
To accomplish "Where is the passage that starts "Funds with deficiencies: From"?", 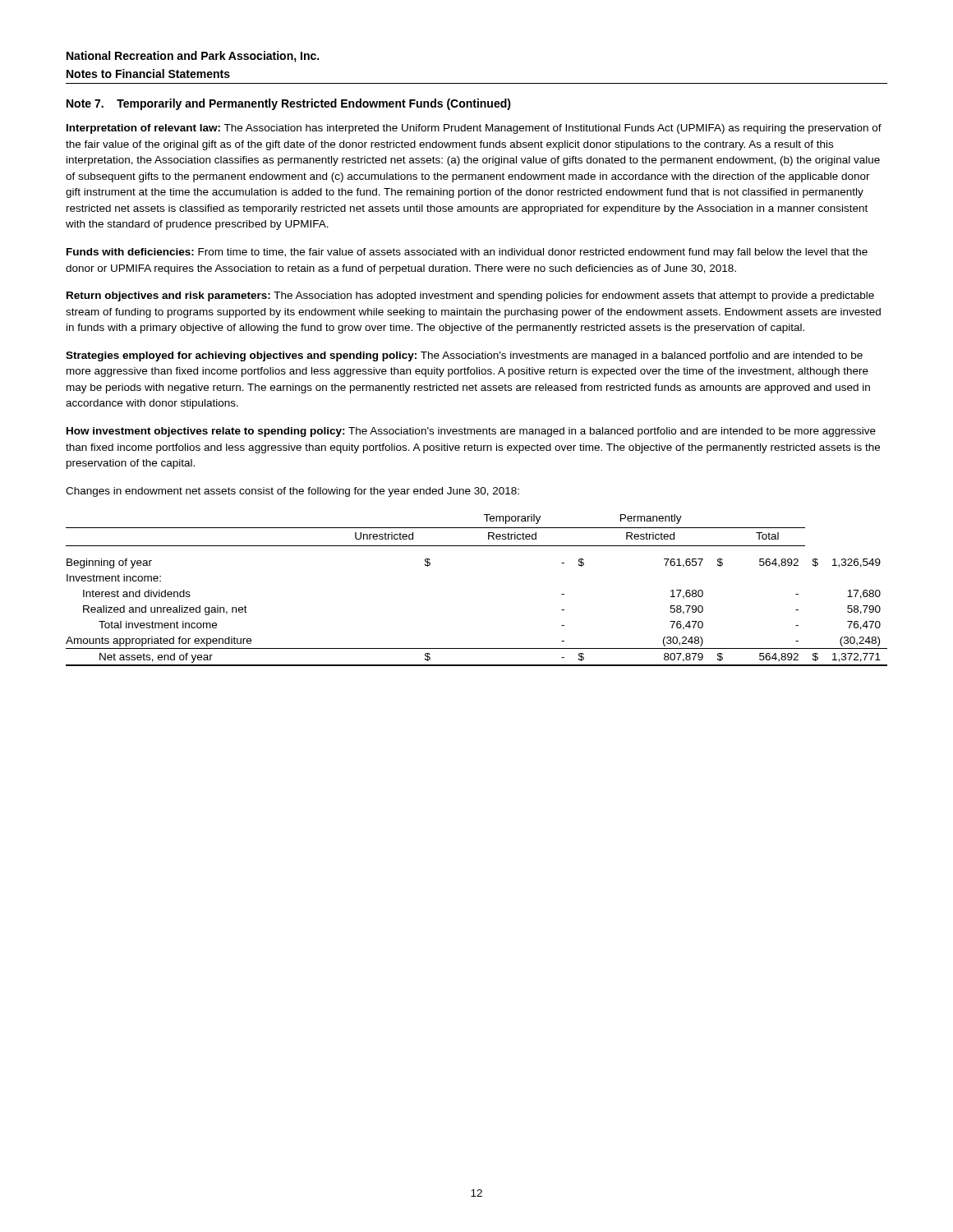I will (x=467, y=260).
